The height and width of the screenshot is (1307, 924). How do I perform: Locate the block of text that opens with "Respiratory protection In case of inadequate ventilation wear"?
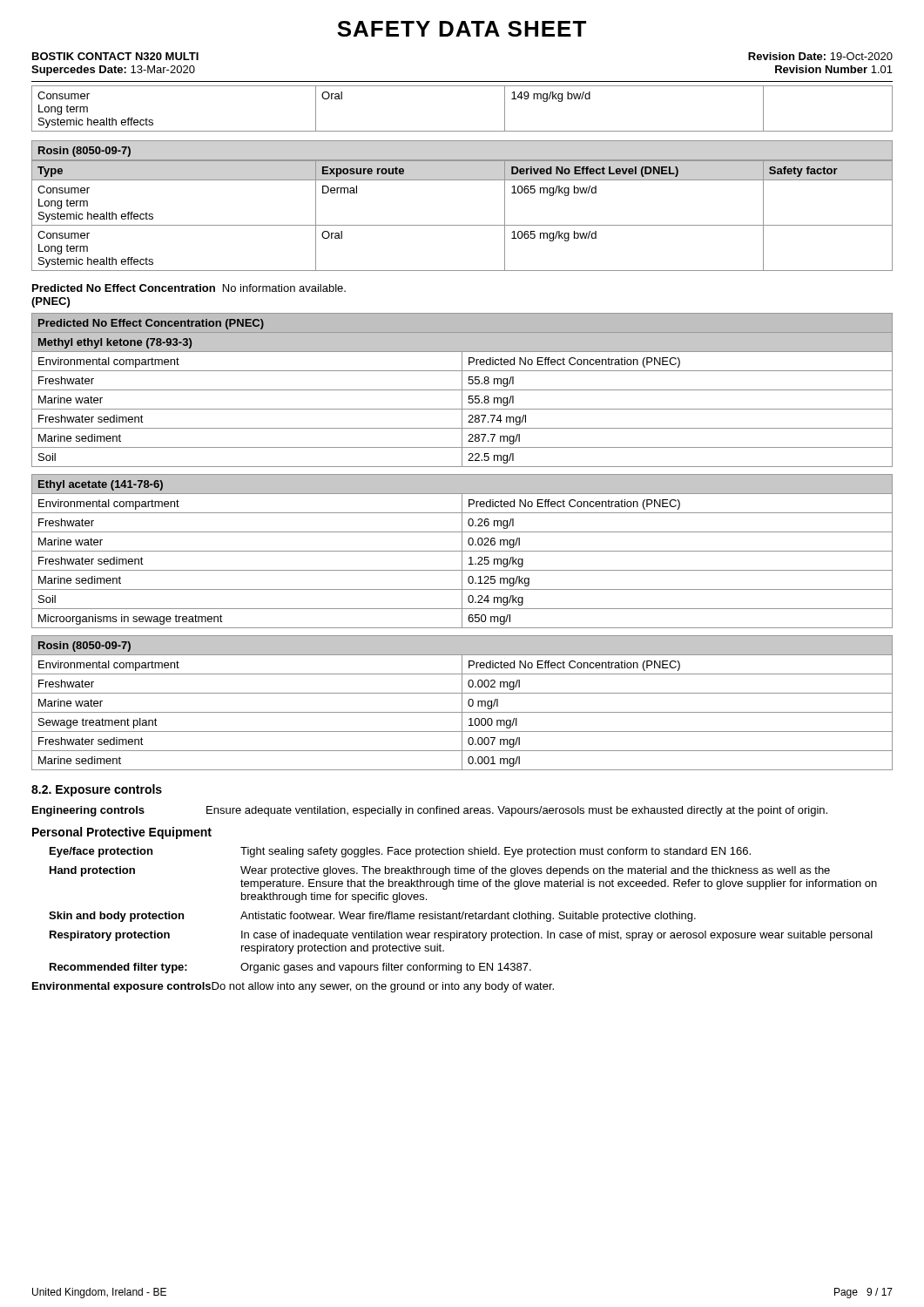coord(462,941)
